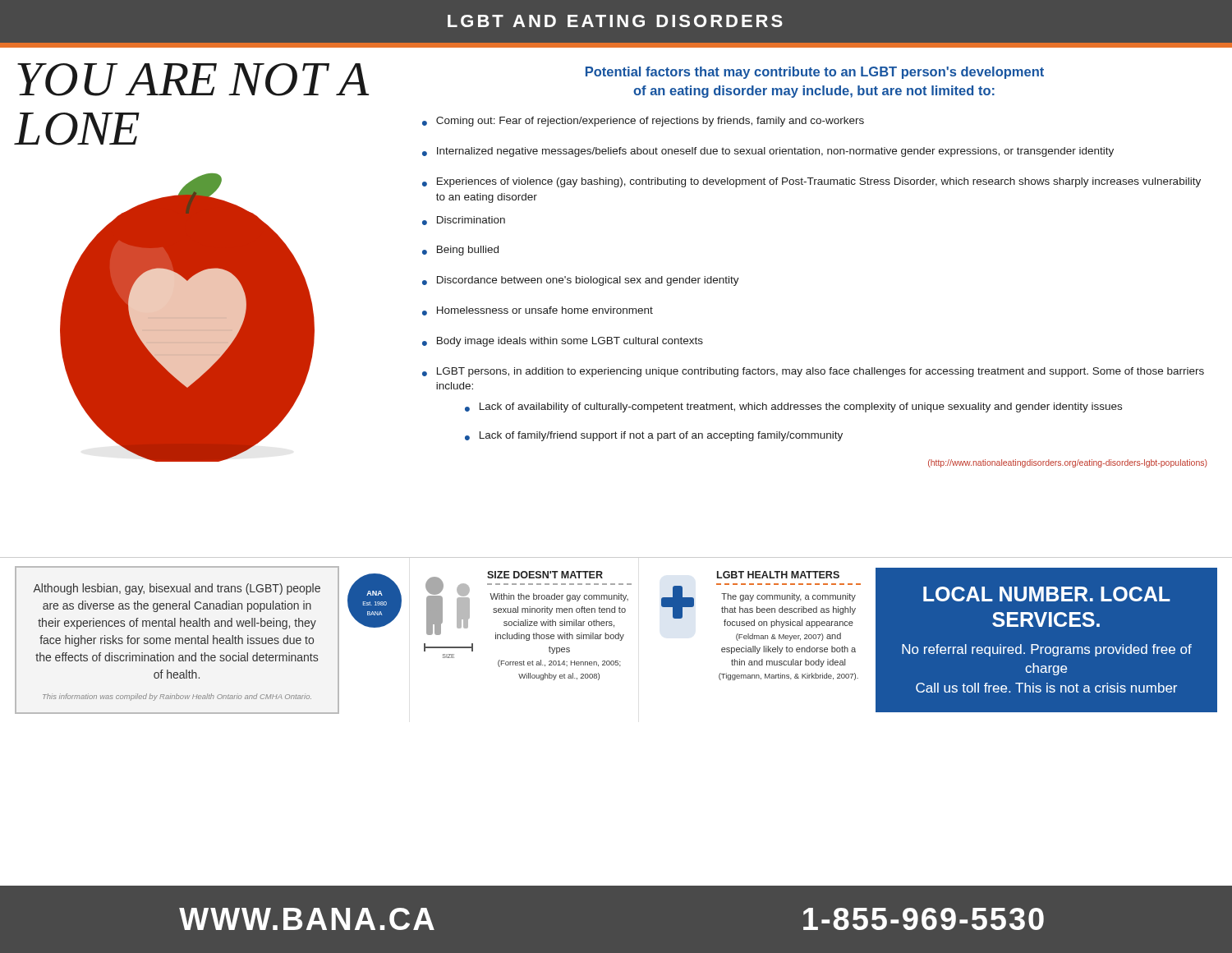The height and width of the screenshot is (953, 1232).
Task: Select the list item containing "• Lack of family/friend support if not a"
Action: point(653,440)
